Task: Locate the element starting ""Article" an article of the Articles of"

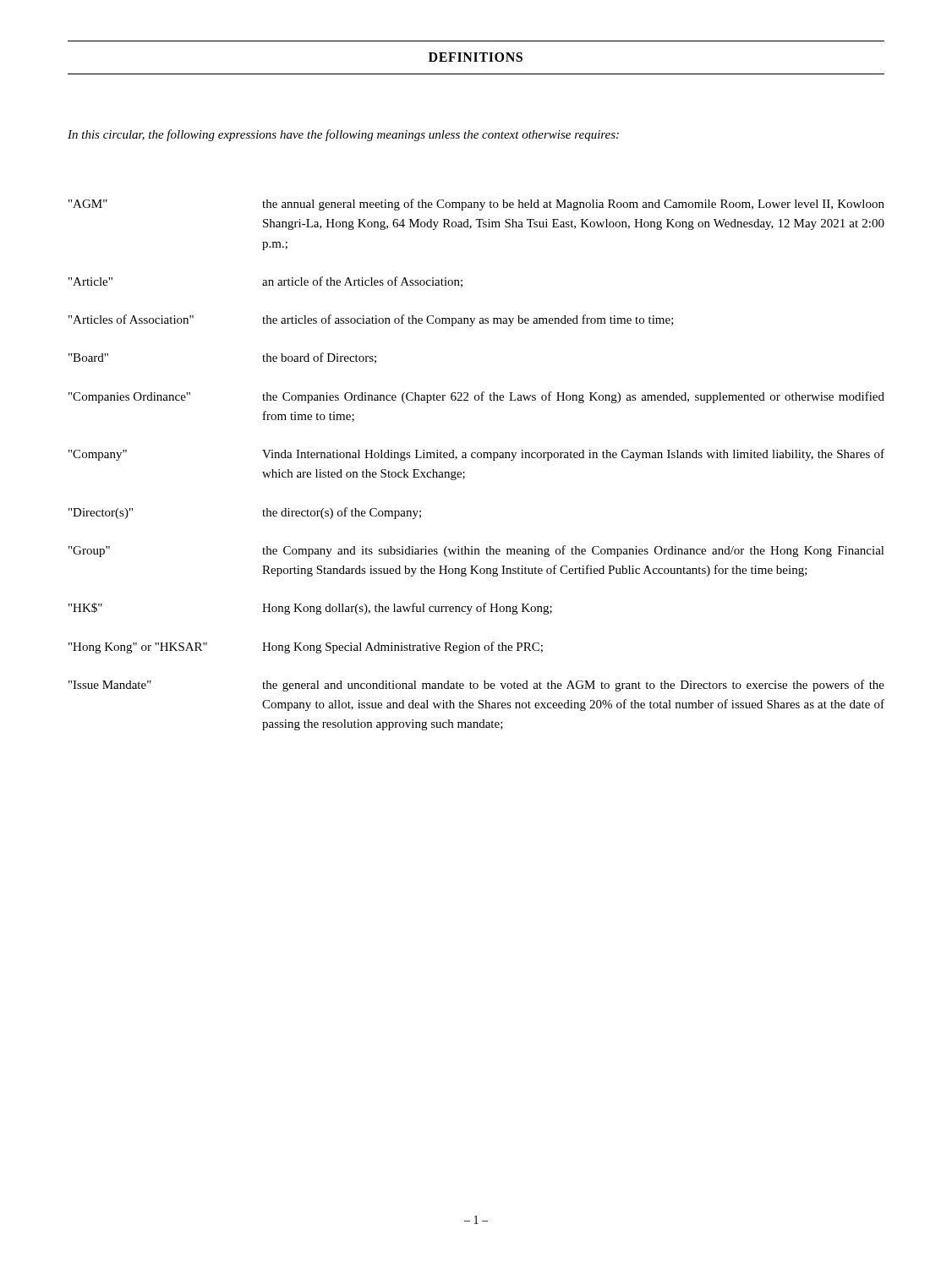Action: click(x=265, y=282)
